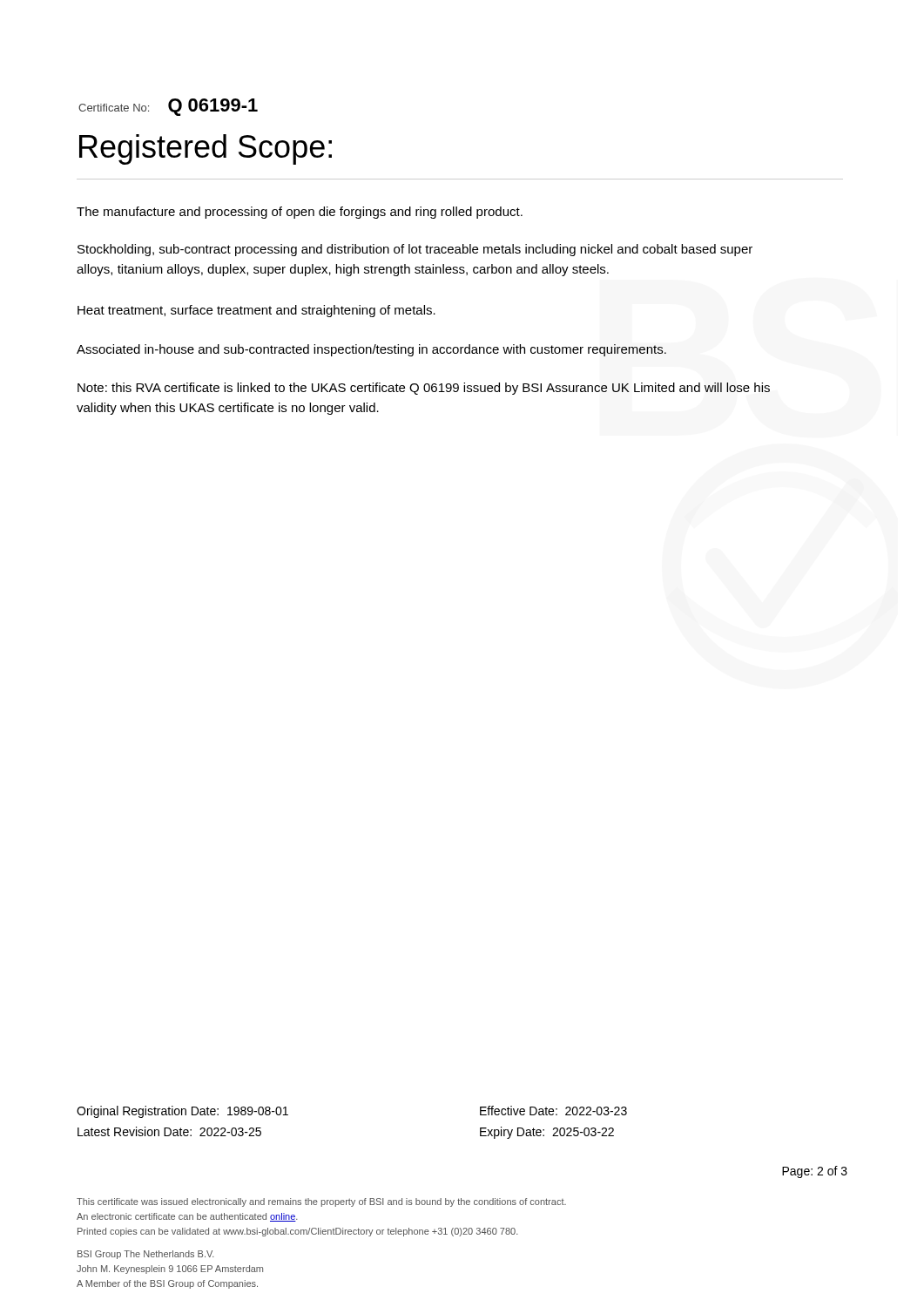Point to the block starting "Certificate No: Q 06199-1"
This screenshot has height=1307, width=924.
coord(168,105)
